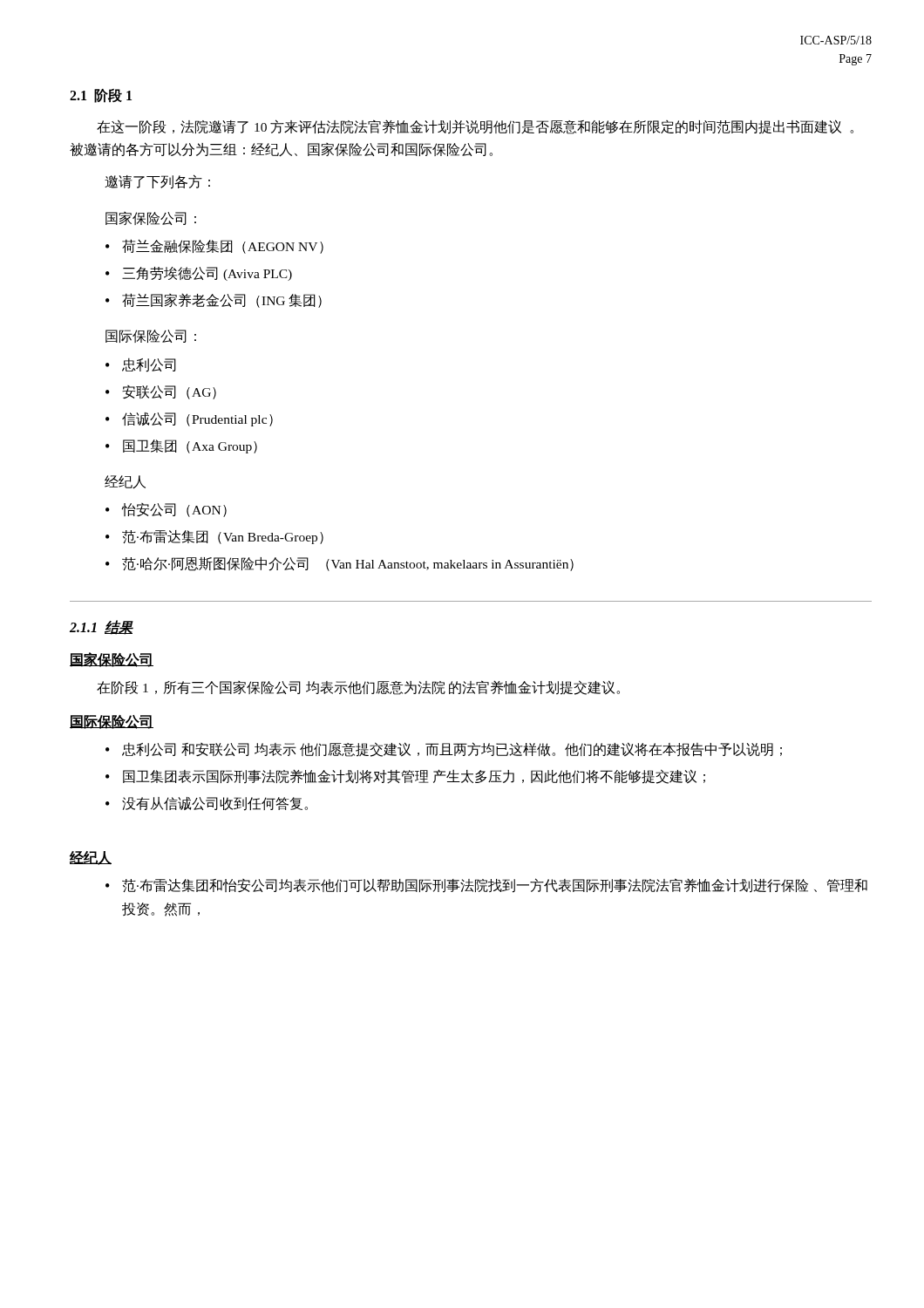Locate the list item that reads "• 没有从信诚公司收到任何答复。"
Viewport: 924px width, 1308px height.
pos(207,804)
